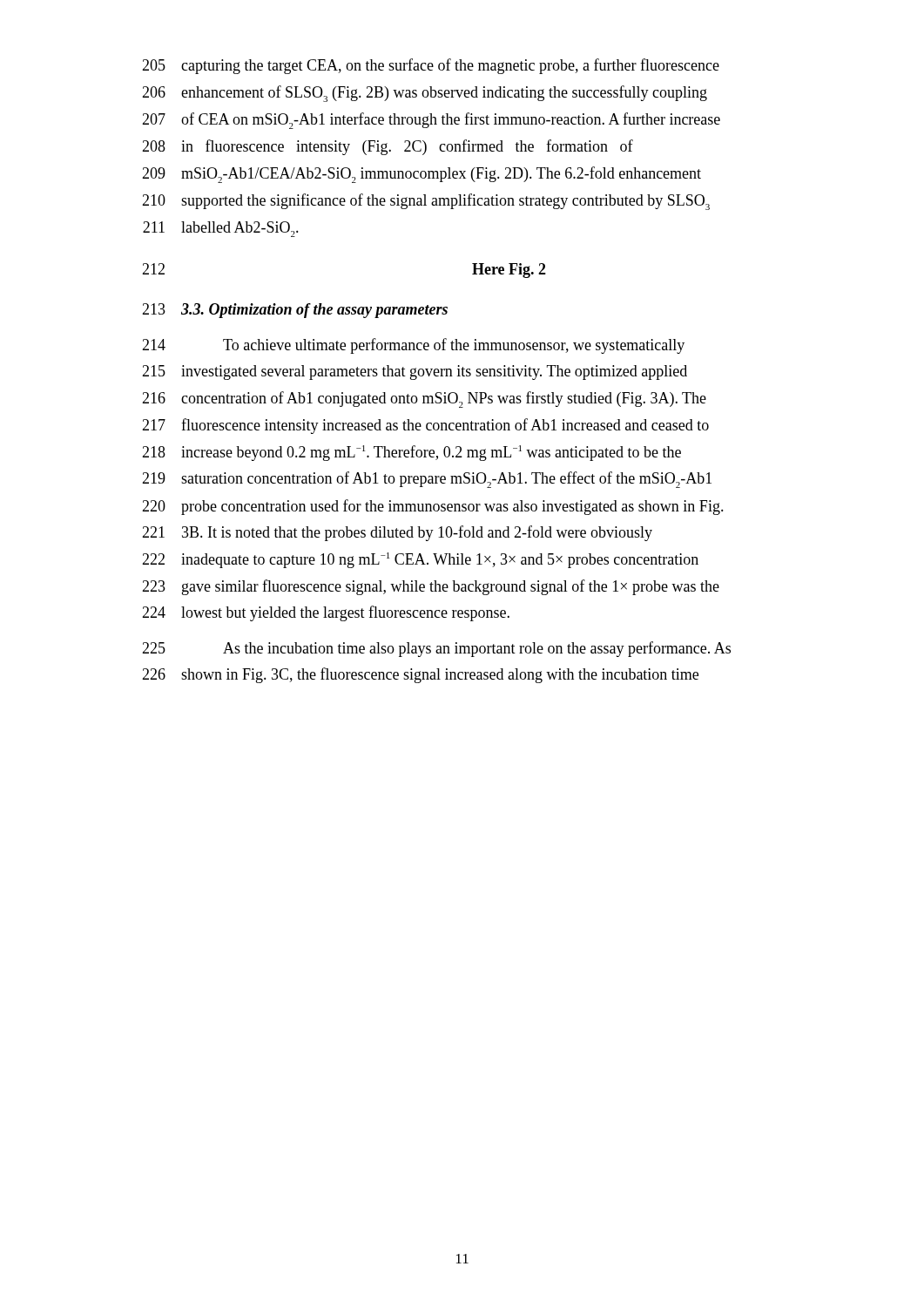Locate the text starting "213 3.3. Optimization of the"
The width and height of the screenshot is (924, 1307).
click(295, 311)
